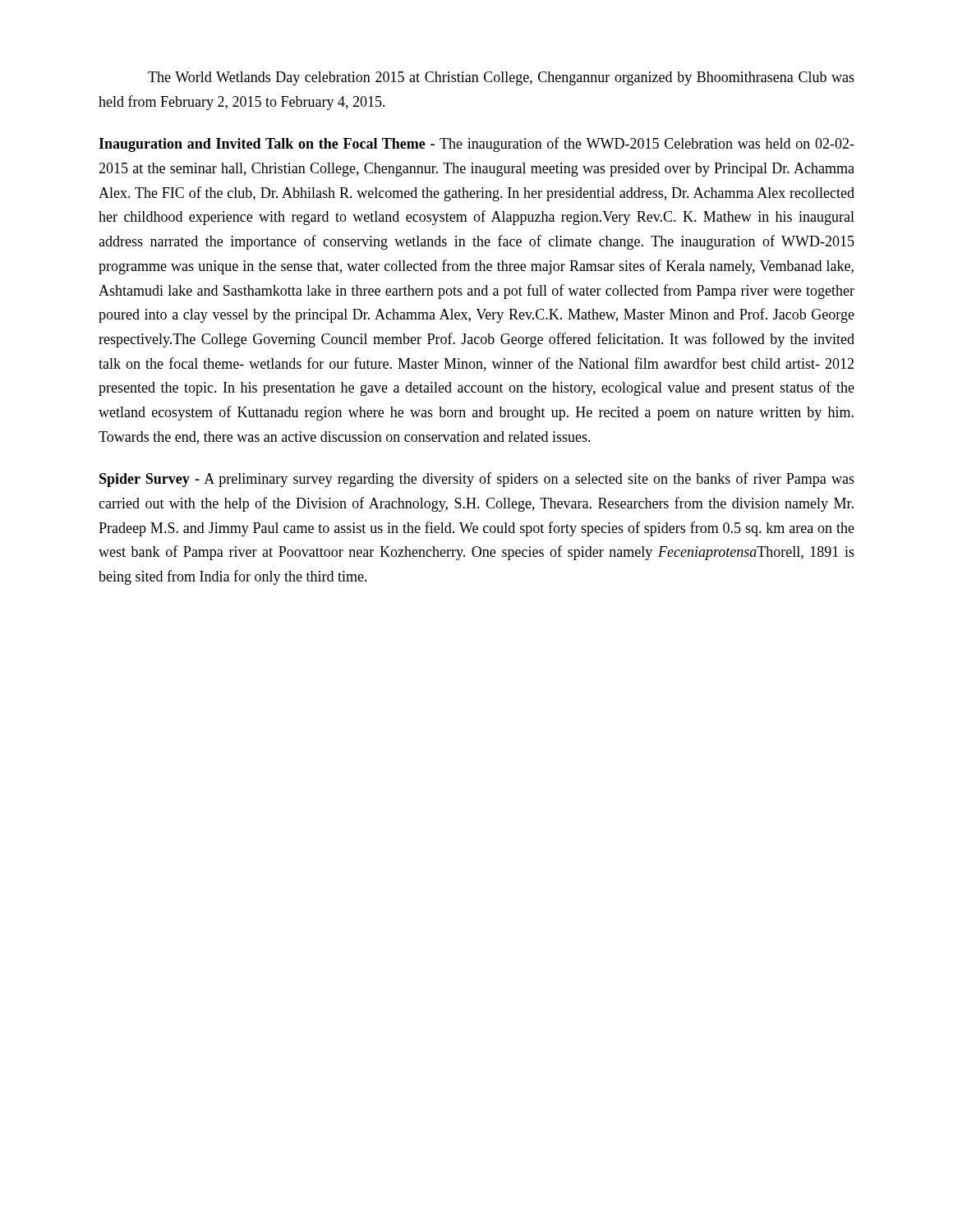Locate the text block that says "The World Wetlands Day celebration 2015 at"
Image resolution: width=953 pixels, height=1232 pixels.
(476, 90)
